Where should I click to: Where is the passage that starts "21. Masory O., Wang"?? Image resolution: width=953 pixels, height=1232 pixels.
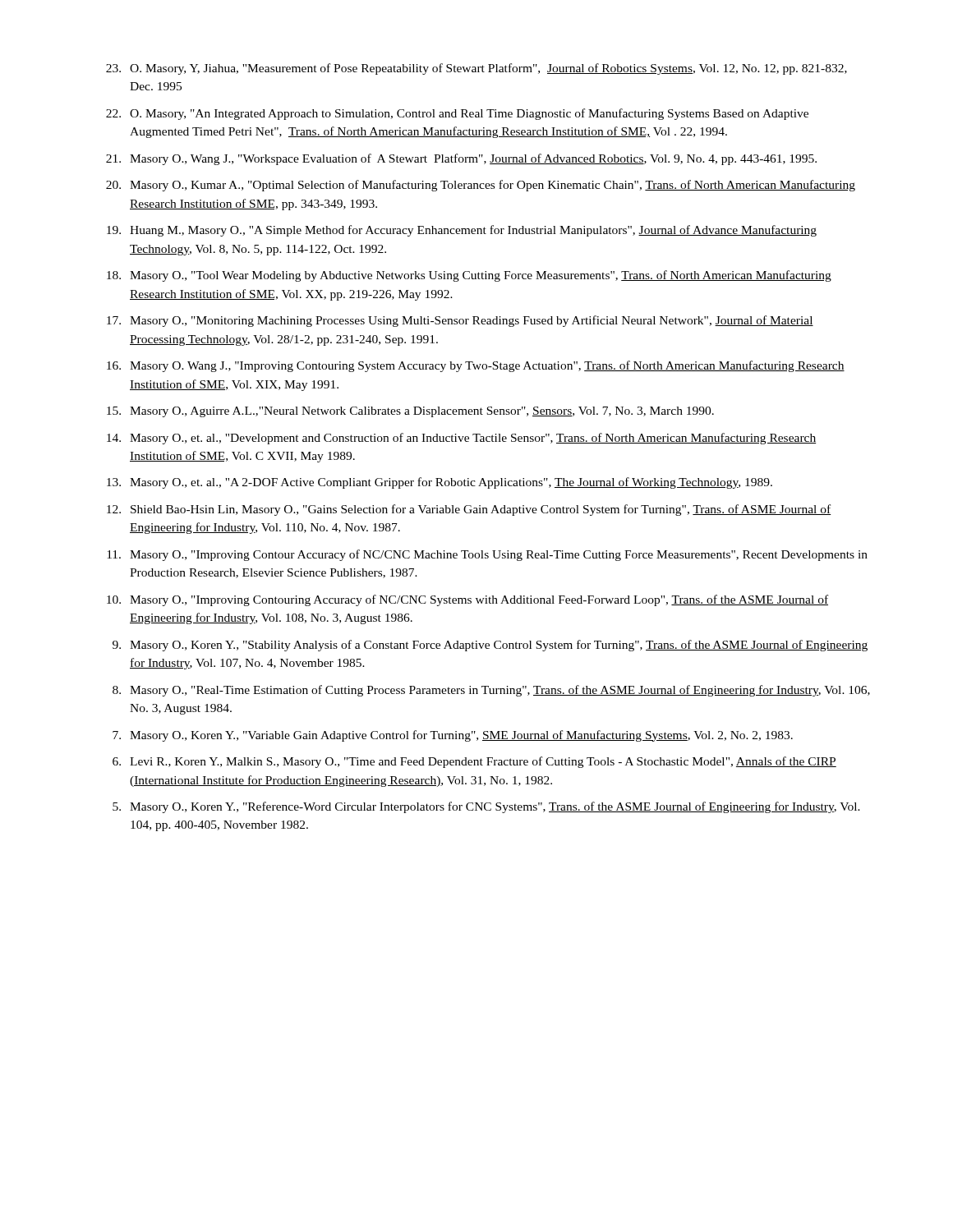click(476, 159)
